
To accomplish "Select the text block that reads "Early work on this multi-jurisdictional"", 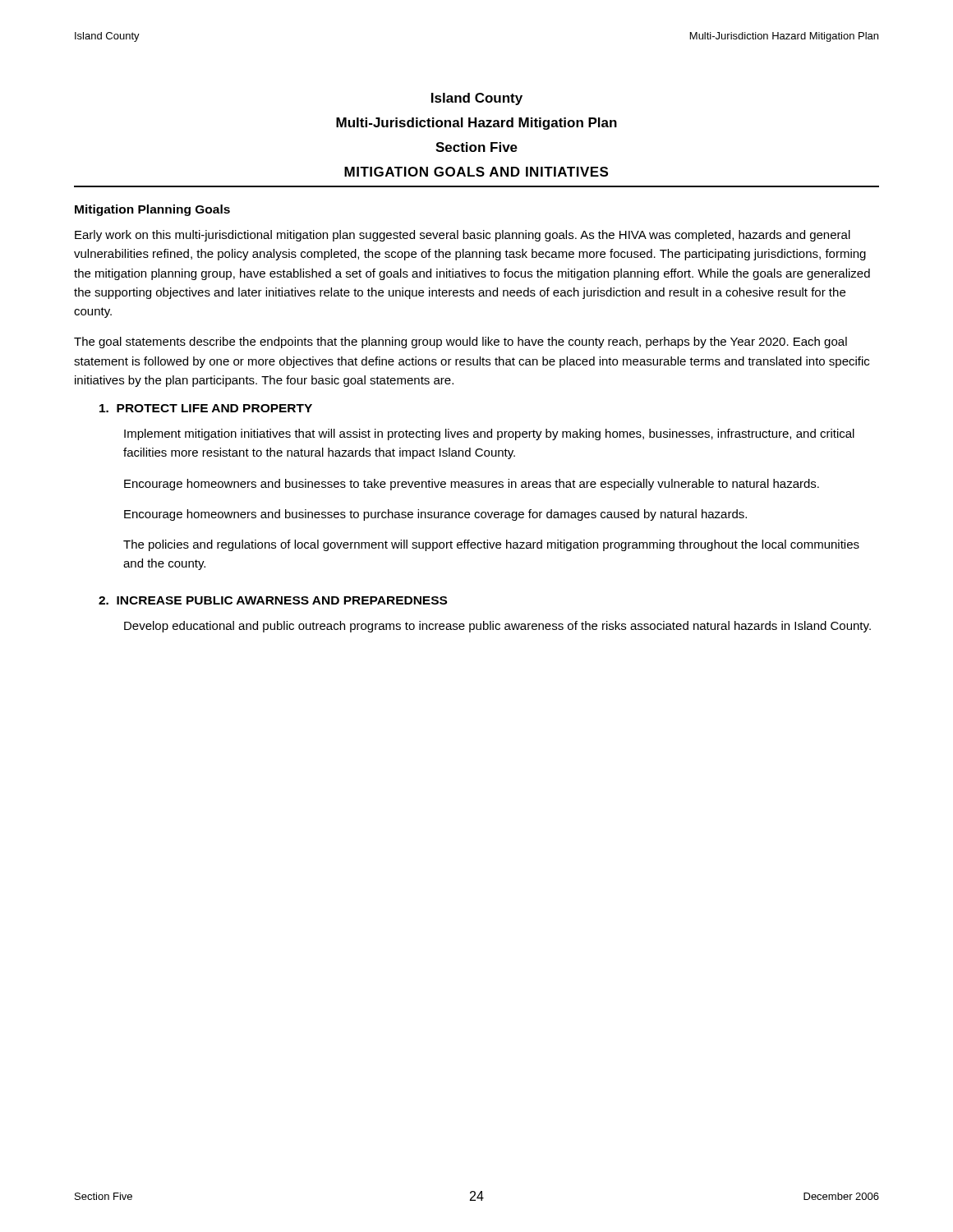I will [x=472, y=273].
